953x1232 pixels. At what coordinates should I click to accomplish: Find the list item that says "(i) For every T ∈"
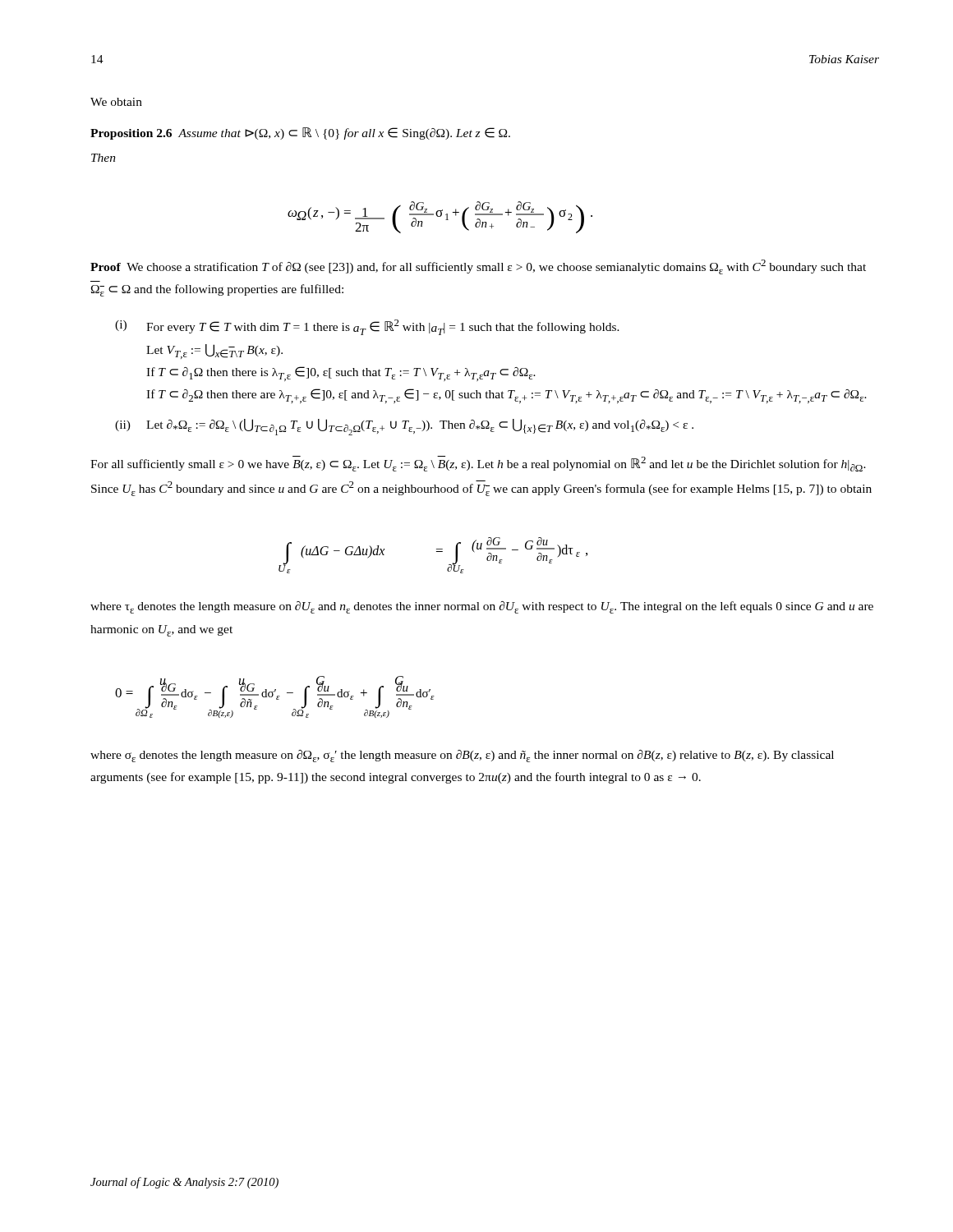[497, 361]
